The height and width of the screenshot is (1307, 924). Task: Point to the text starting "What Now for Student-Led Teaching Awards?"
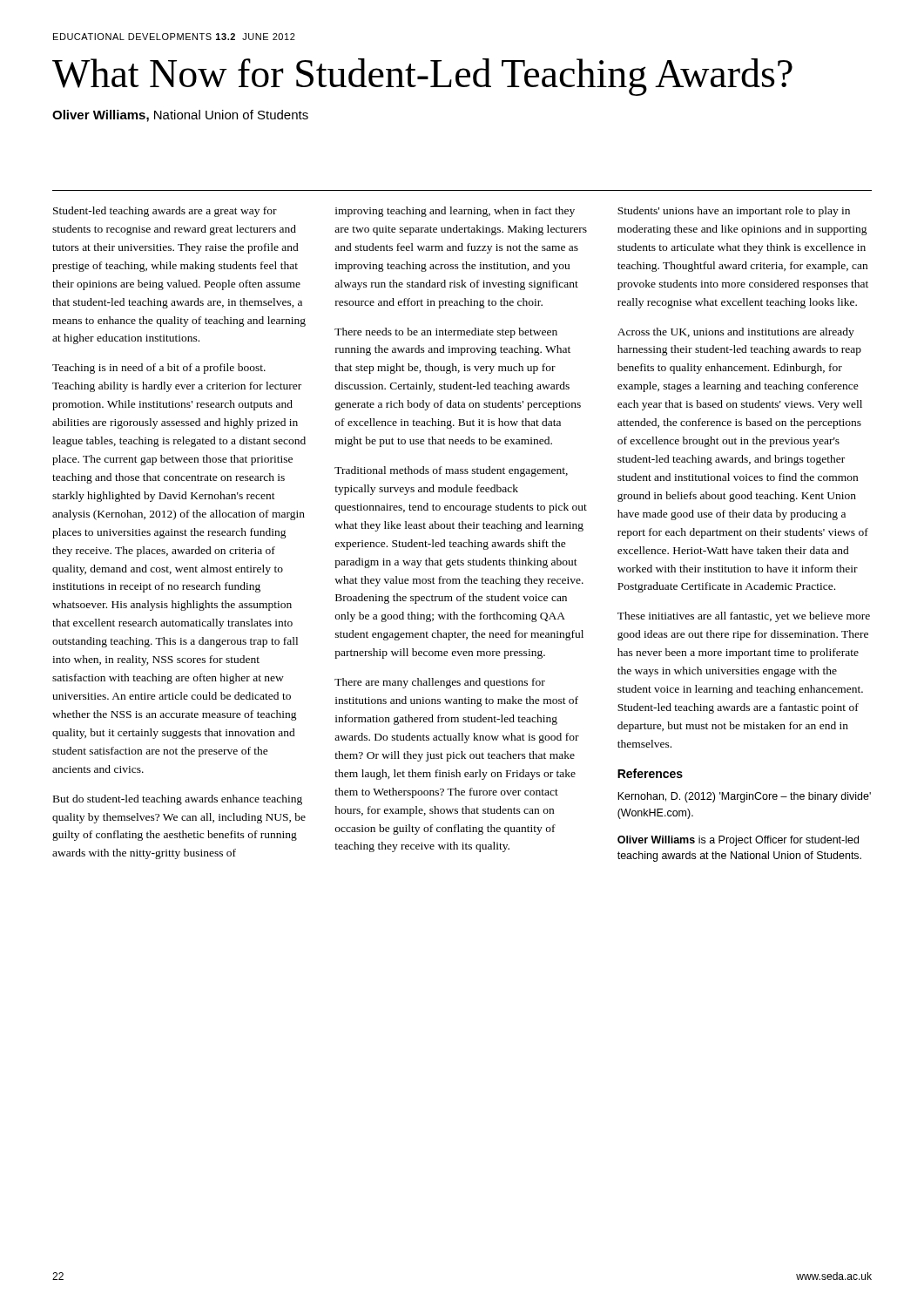click(x=462, y=74)
